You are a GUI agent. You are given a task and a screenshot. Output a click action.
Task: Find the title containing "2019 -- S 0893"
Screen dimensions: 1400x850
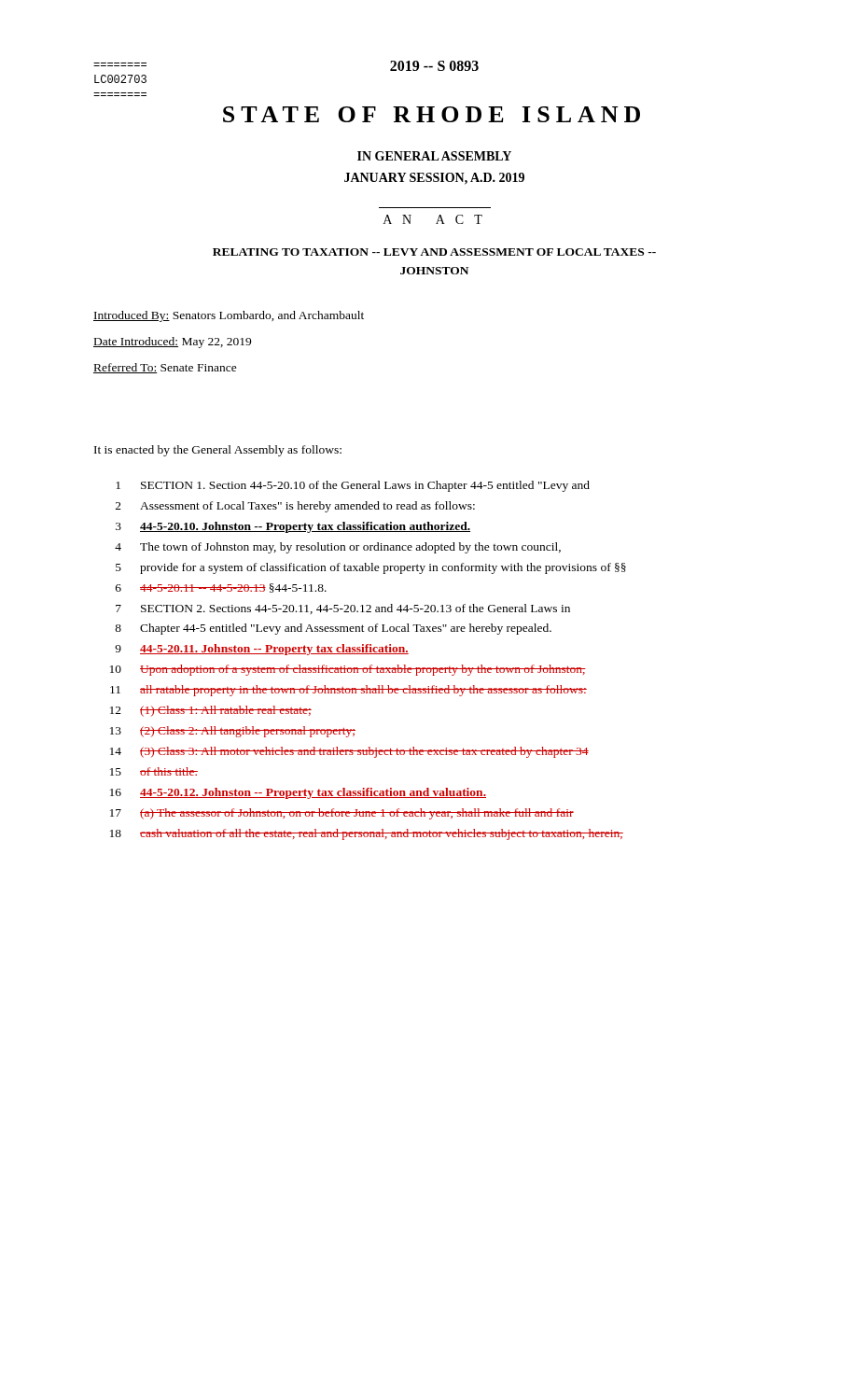(434, 66)
